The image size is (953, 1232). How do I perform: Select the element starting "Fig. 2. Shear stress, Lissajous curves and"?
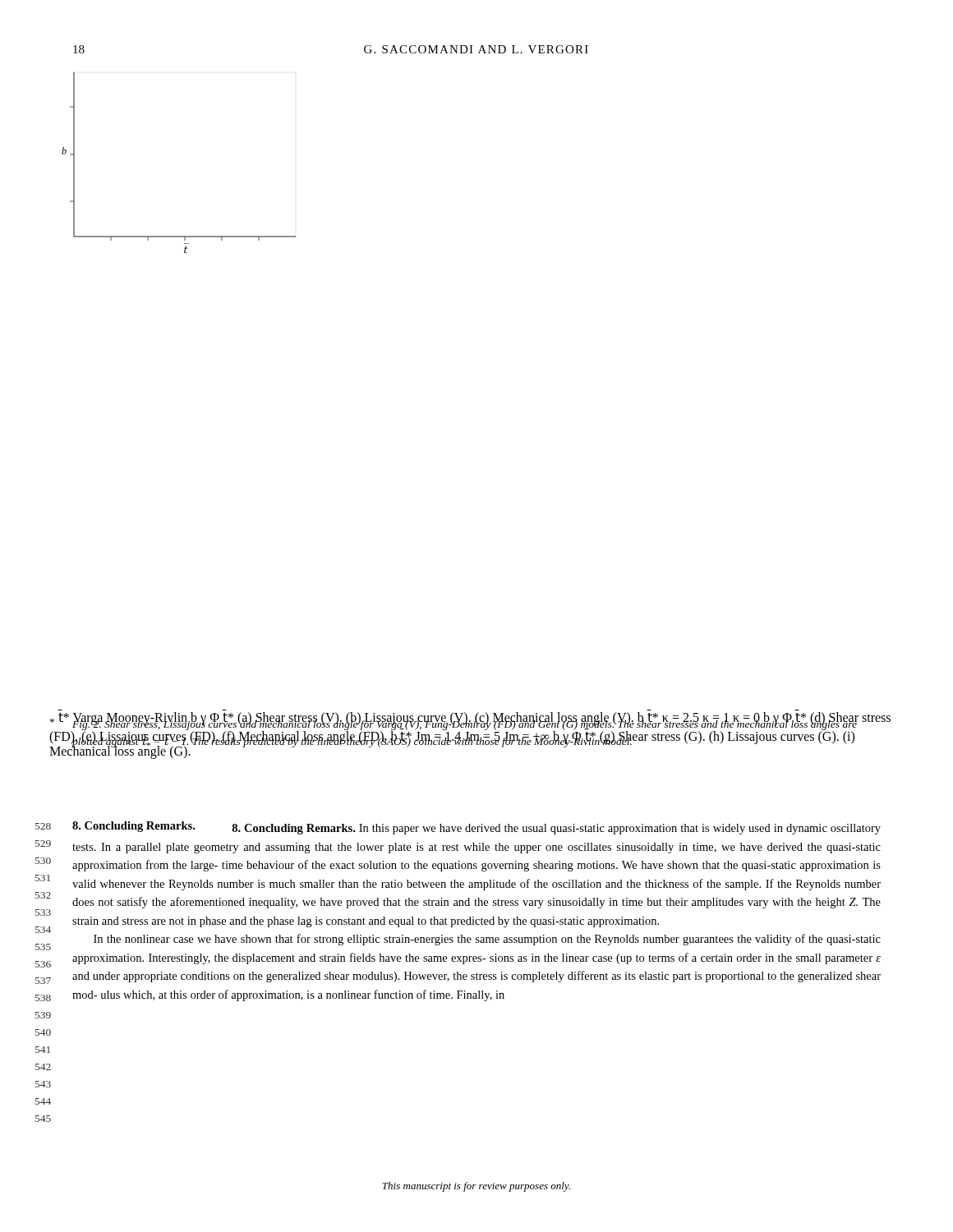tap(465, 734)
